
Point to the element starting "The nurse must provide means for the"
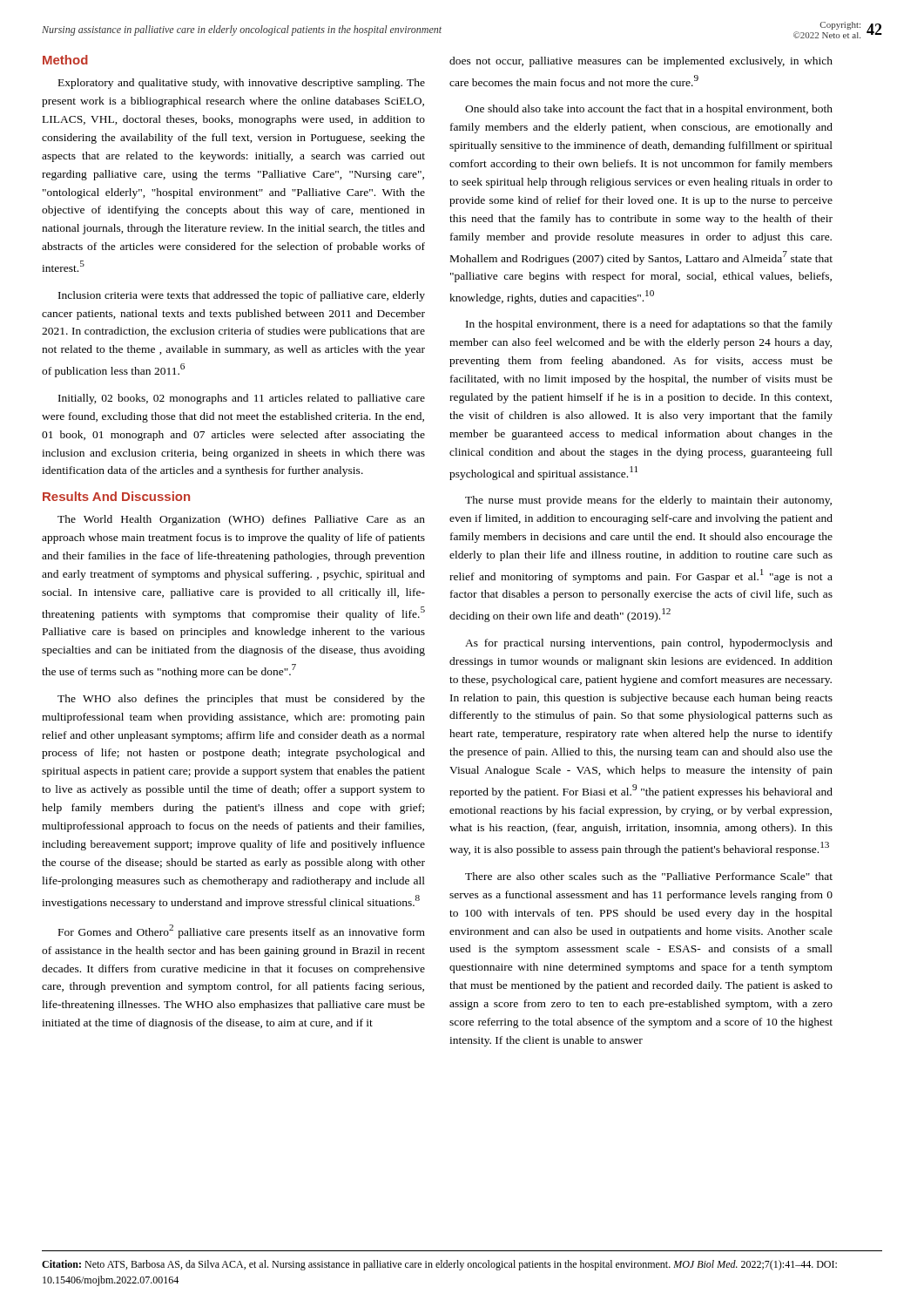point(641,559)
